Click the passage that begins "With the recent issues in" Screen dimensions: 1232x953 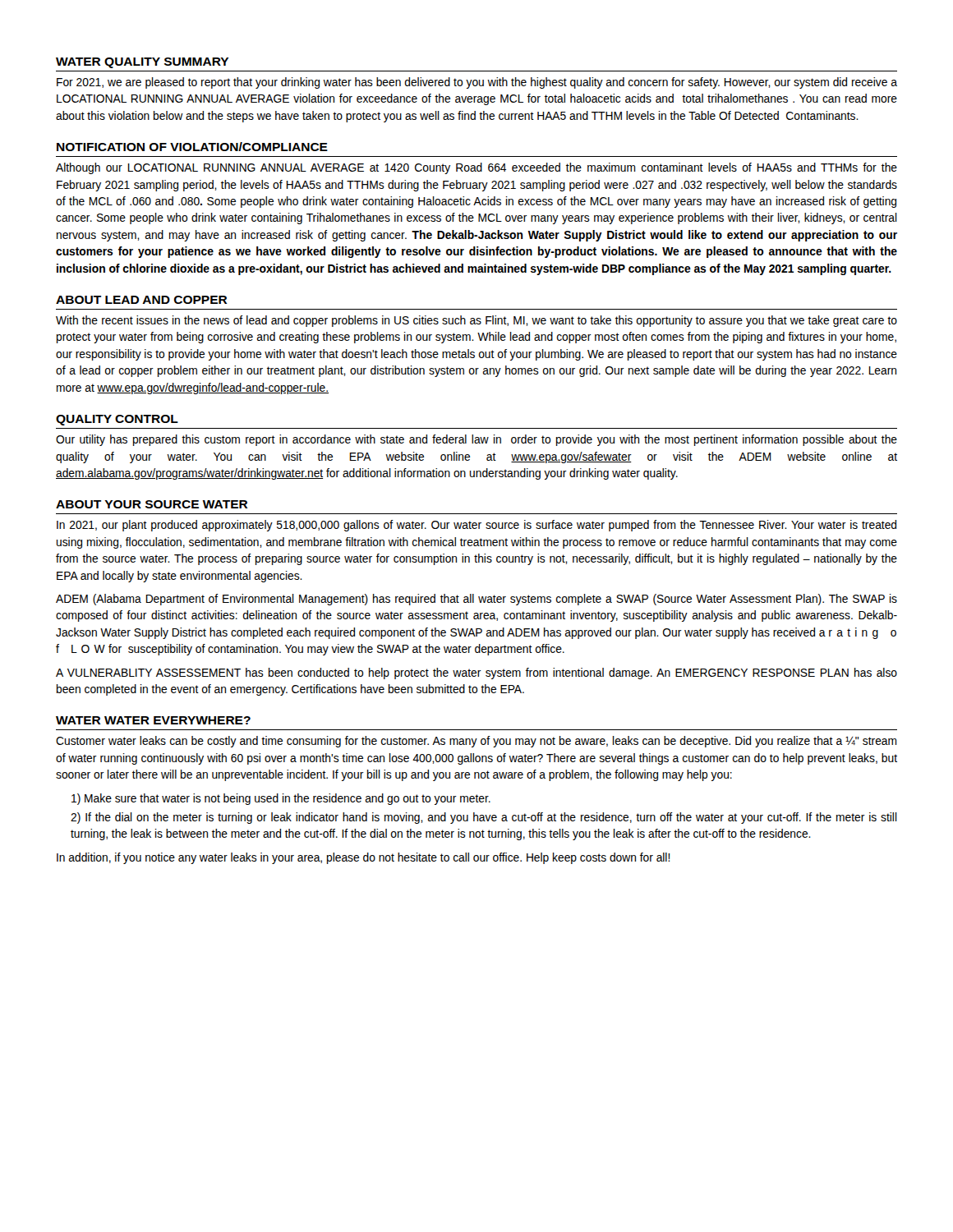coord(476,355)
